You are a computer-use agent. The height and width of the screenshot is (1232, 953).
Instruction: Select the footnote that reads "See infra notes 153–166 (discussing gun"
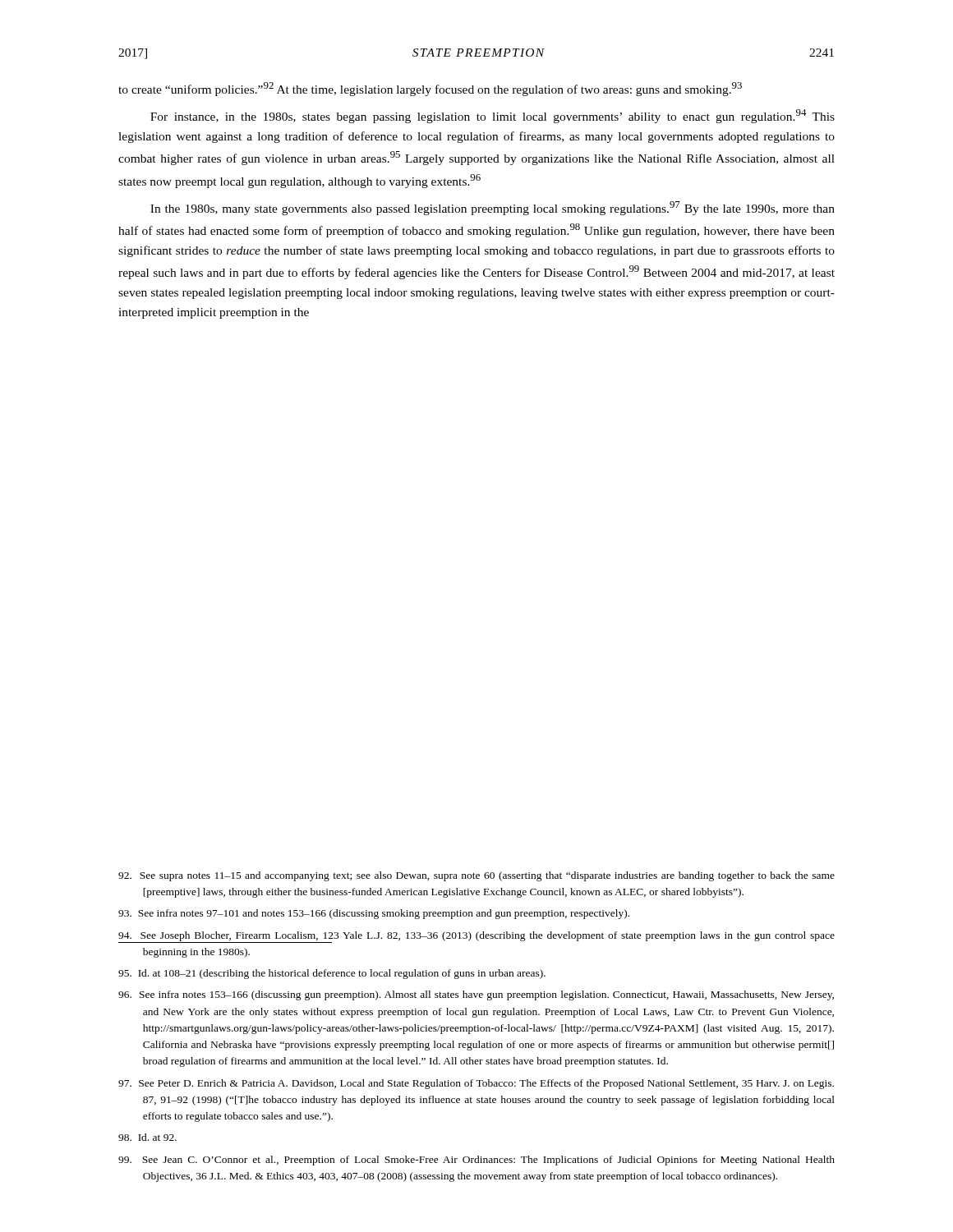click(476, 1028)
